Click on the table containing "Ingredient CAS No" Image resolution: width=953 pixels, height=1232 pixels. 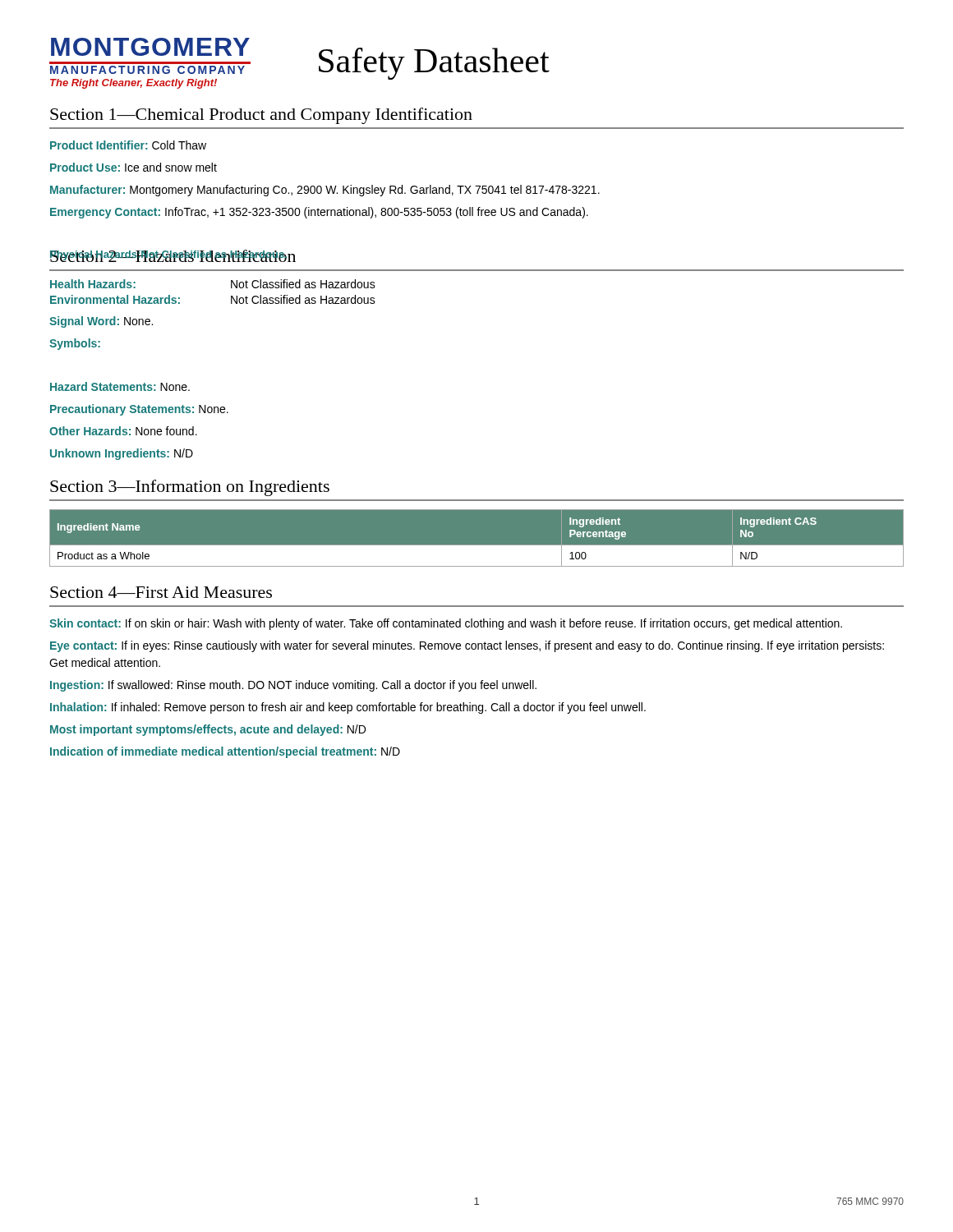(x=476, y=538)
